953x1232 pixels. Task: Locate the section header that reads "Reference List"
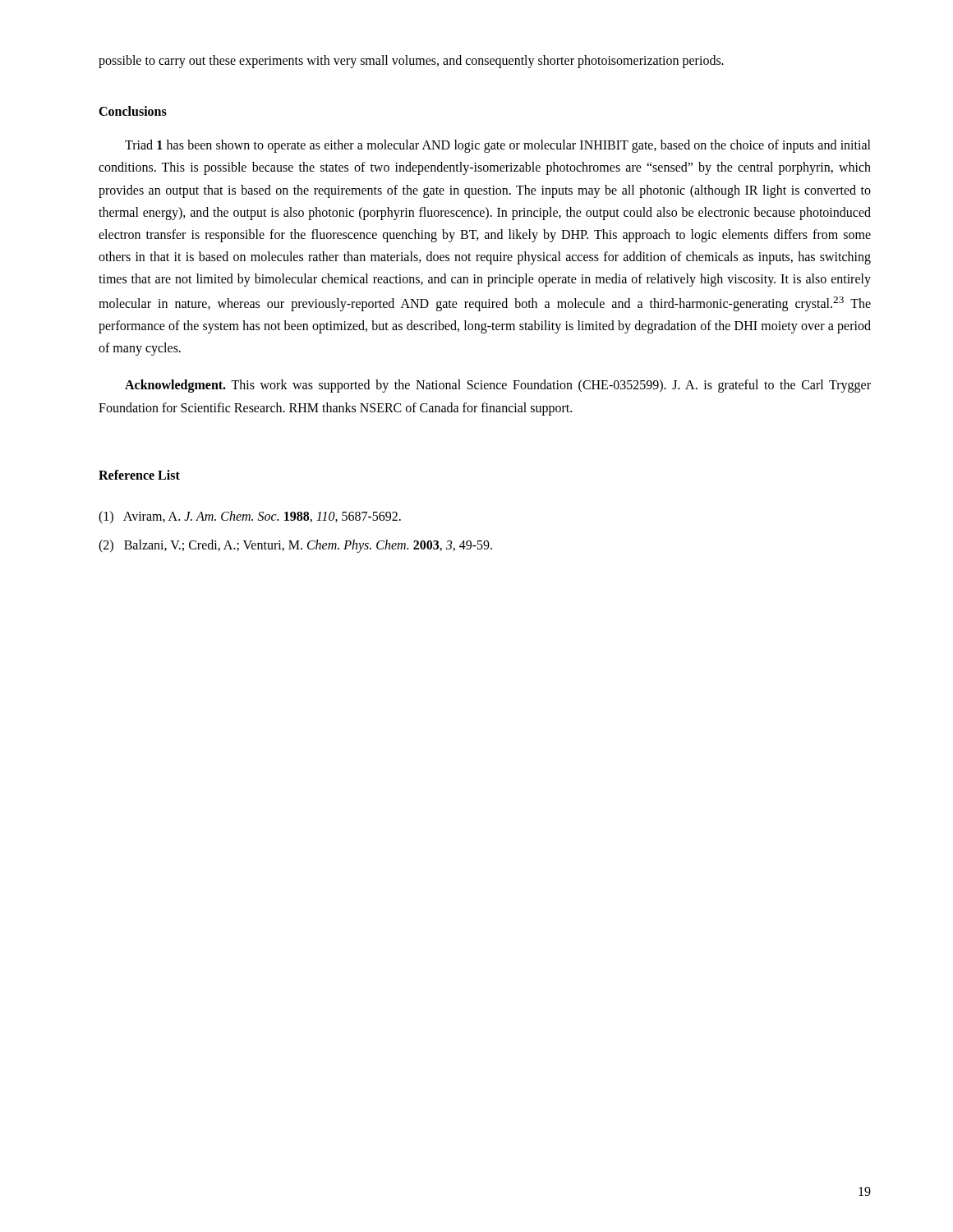pyautogui.click(x=139, y=475)
